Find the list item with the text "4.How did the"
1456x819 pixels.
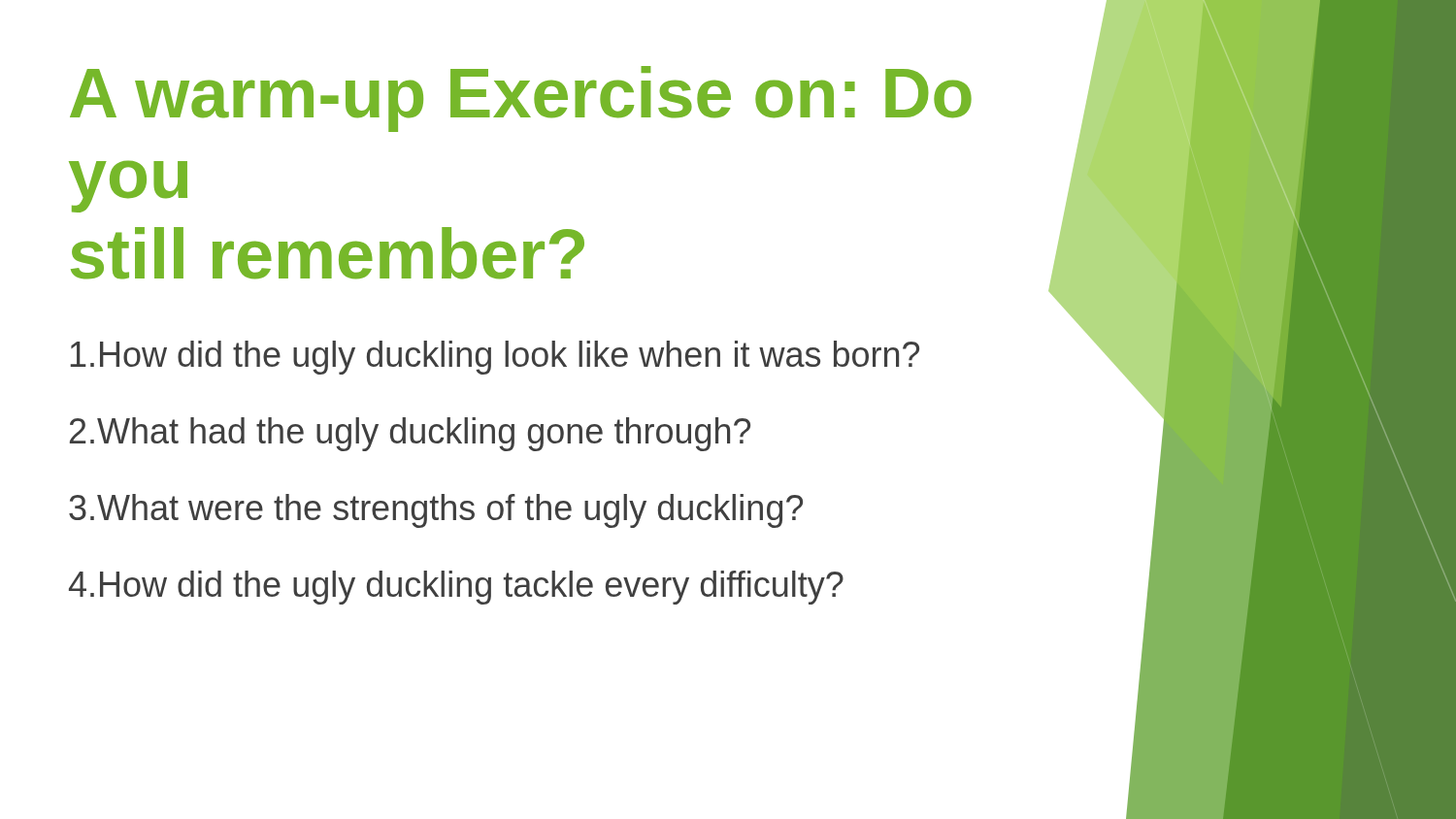pyautogui.click(x=456, y=584)
